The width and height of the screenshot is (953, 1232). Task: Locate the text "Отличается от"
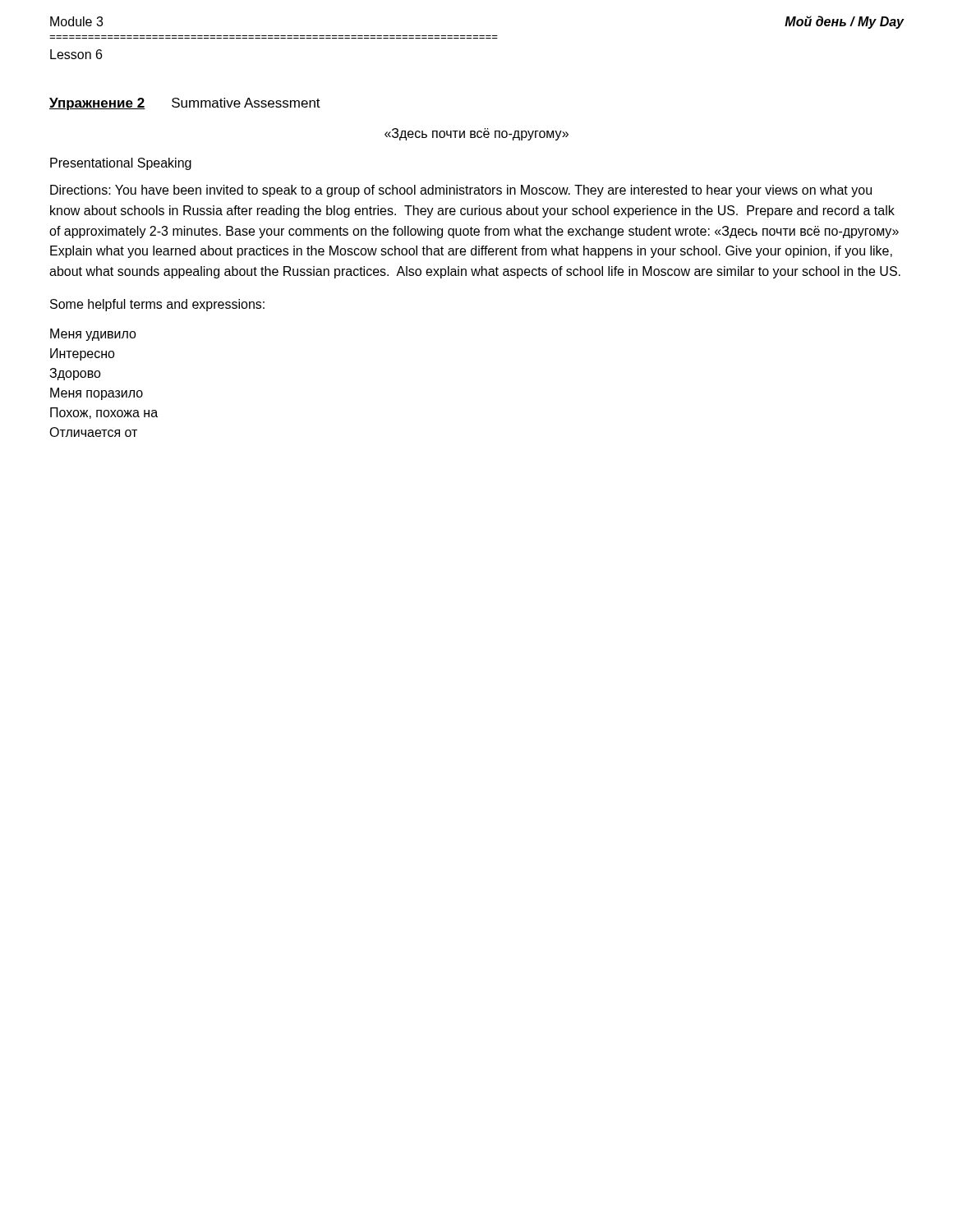click(x=93, y=432)
